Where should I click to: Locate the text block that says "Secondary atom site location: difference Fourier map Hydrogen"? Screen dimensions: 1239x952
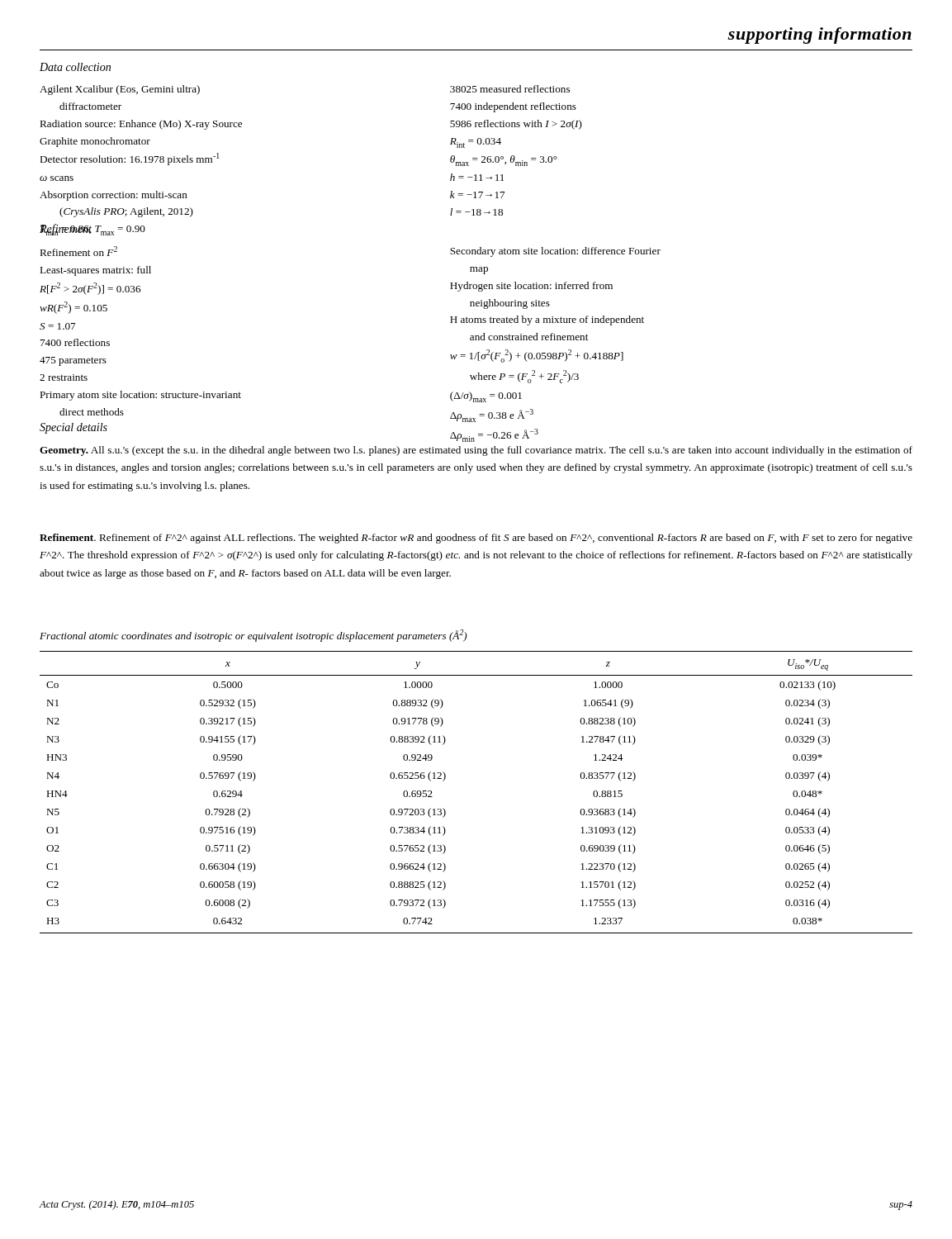click(555, 344)
